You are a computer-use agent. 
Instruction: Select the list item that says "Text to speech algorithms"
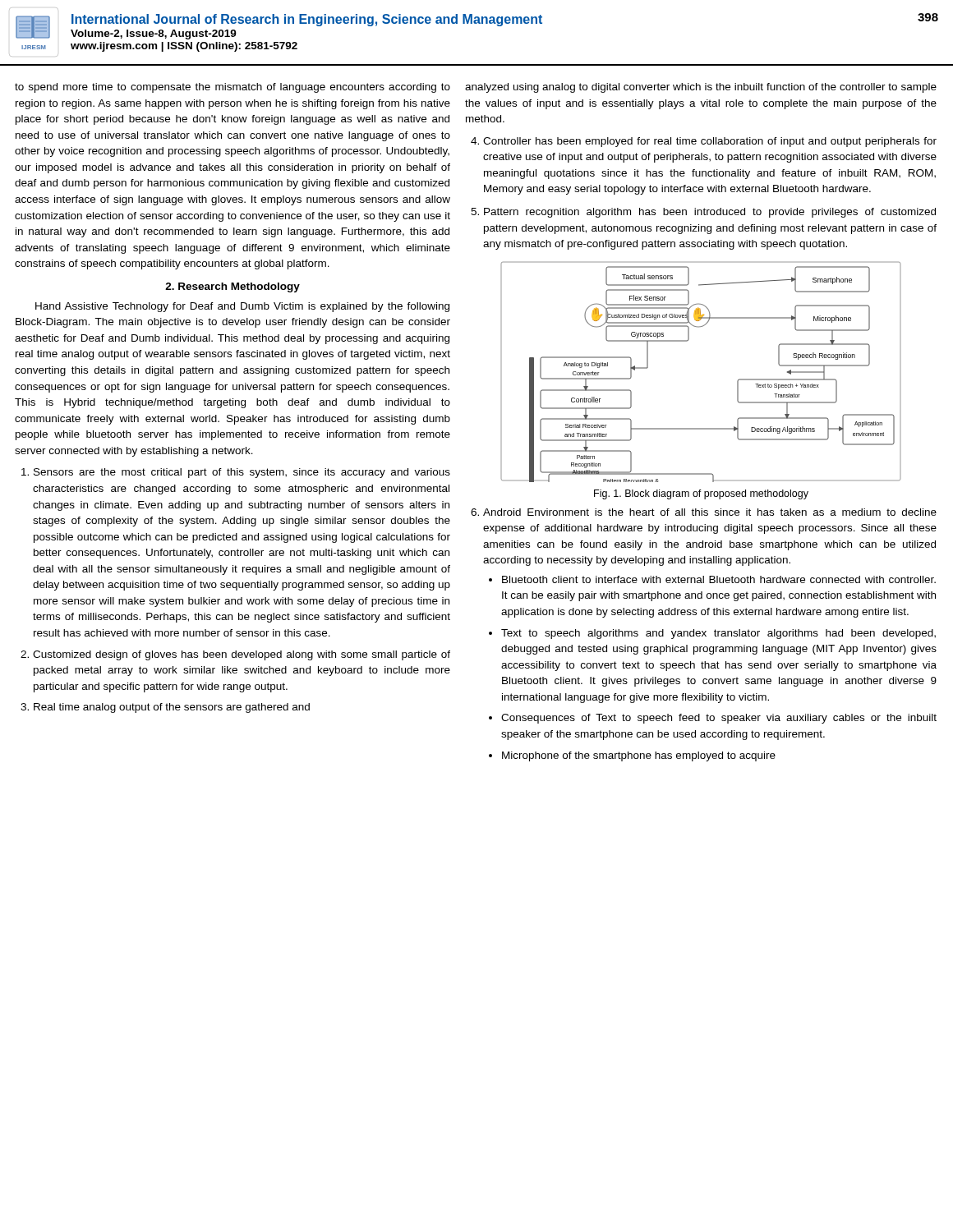point(719,665)
